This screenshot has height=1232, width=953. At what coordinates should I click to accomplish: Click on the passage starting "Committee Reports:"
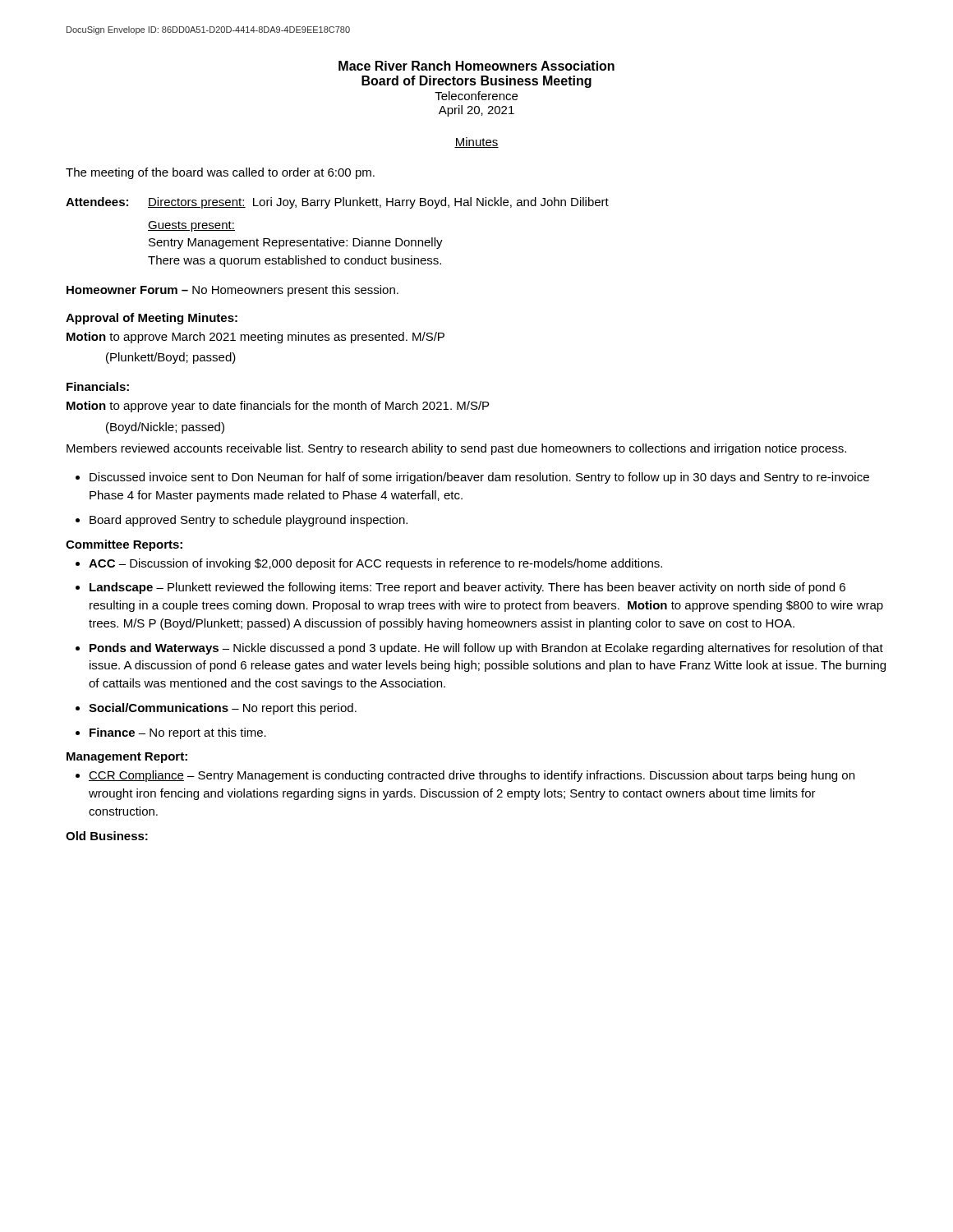click(x=125, y=544)
